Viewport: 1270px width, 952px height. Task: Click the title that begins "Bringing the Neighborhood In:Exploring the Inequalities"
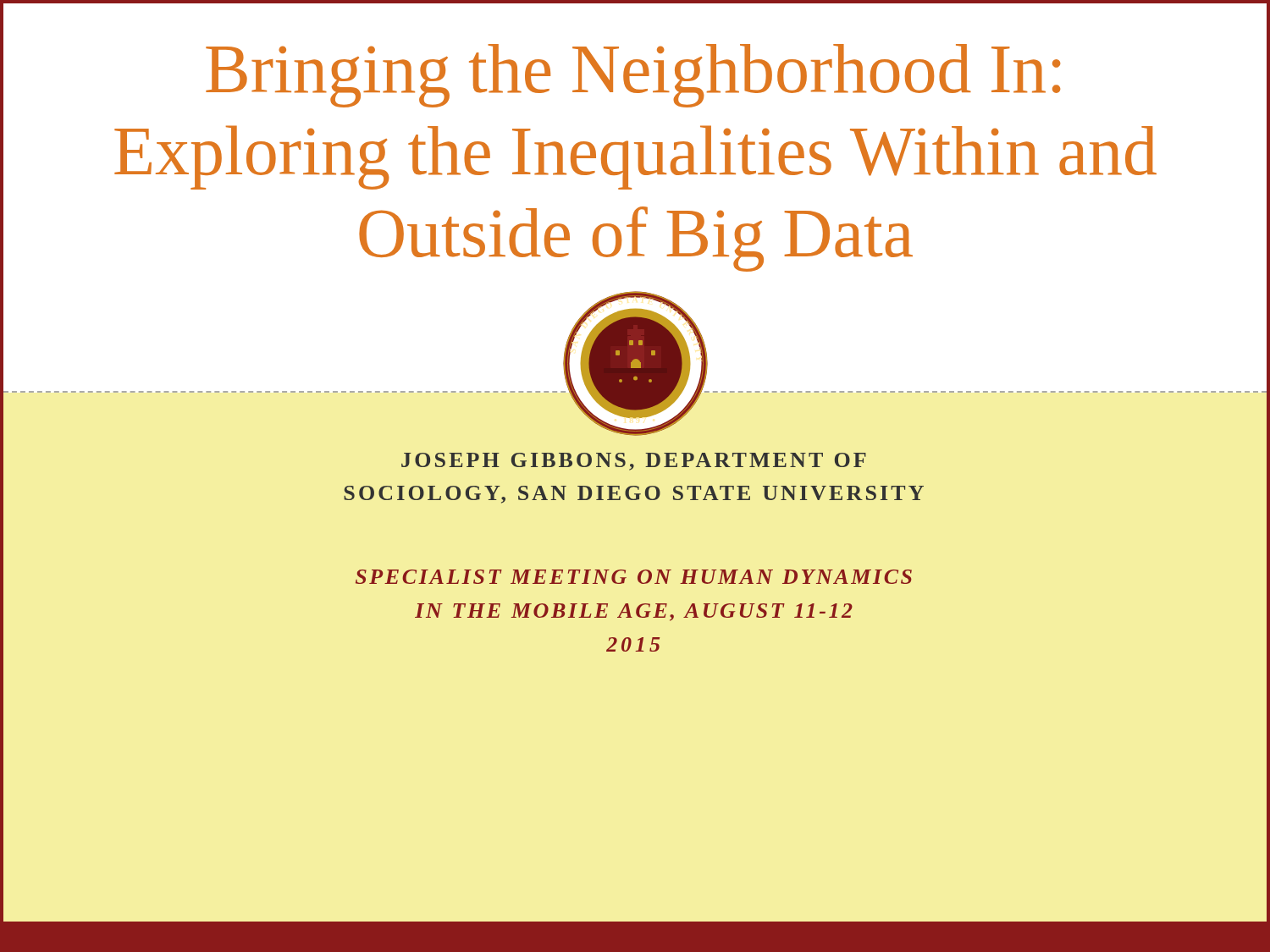[x=635, y=152]
